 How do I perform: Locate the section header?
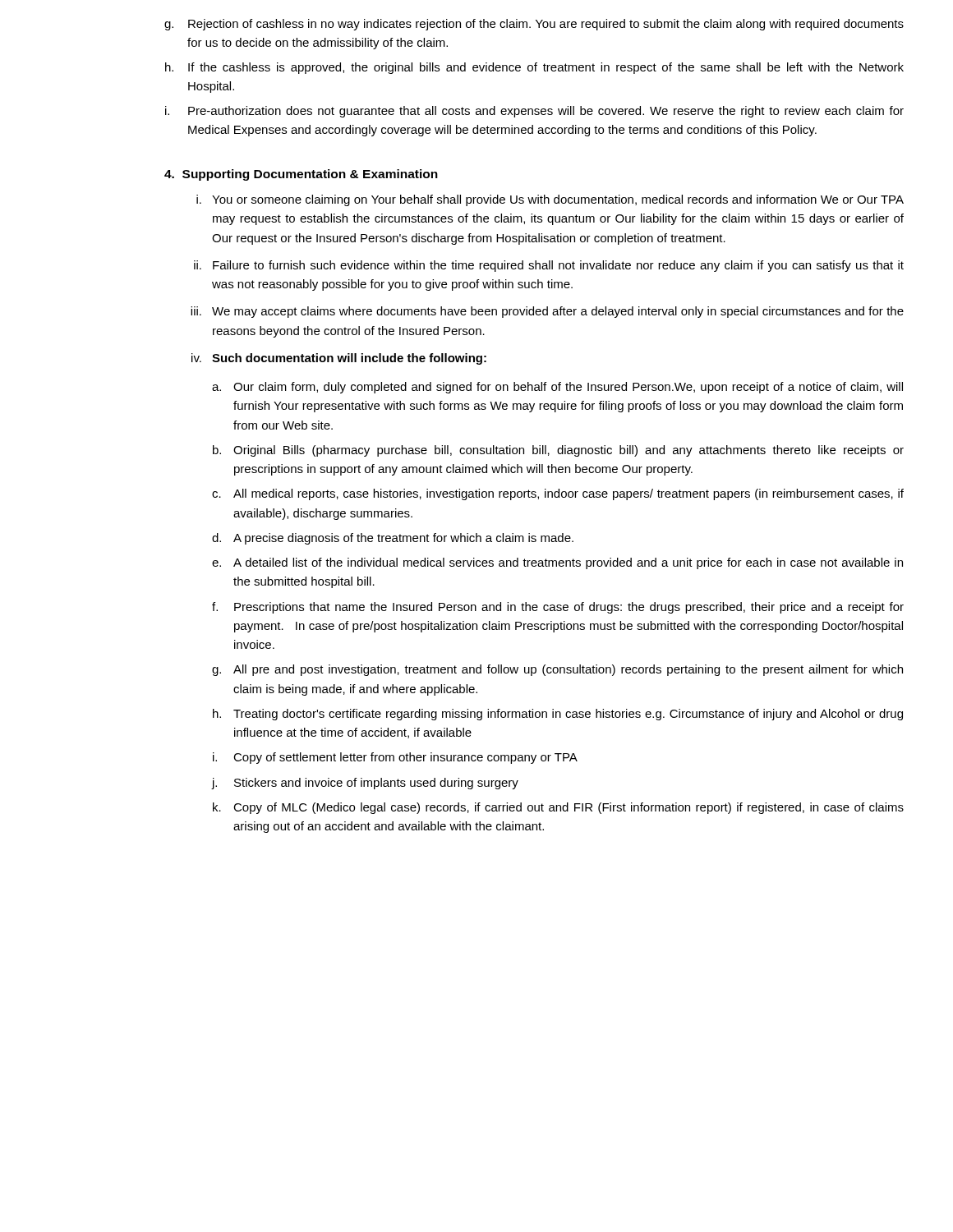(301, 174)
